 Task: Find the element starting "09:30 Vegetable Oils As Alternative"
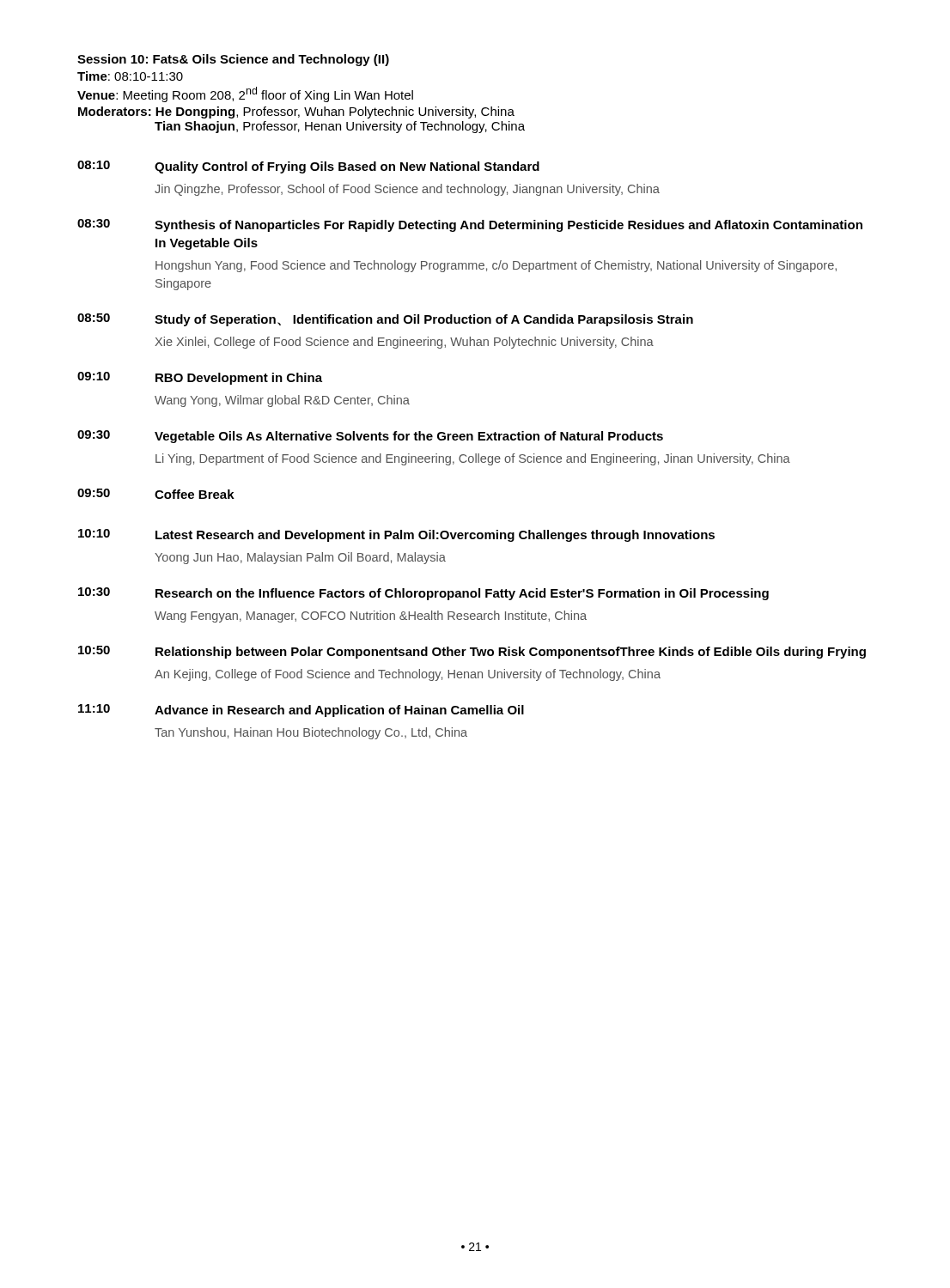[475, 447]
